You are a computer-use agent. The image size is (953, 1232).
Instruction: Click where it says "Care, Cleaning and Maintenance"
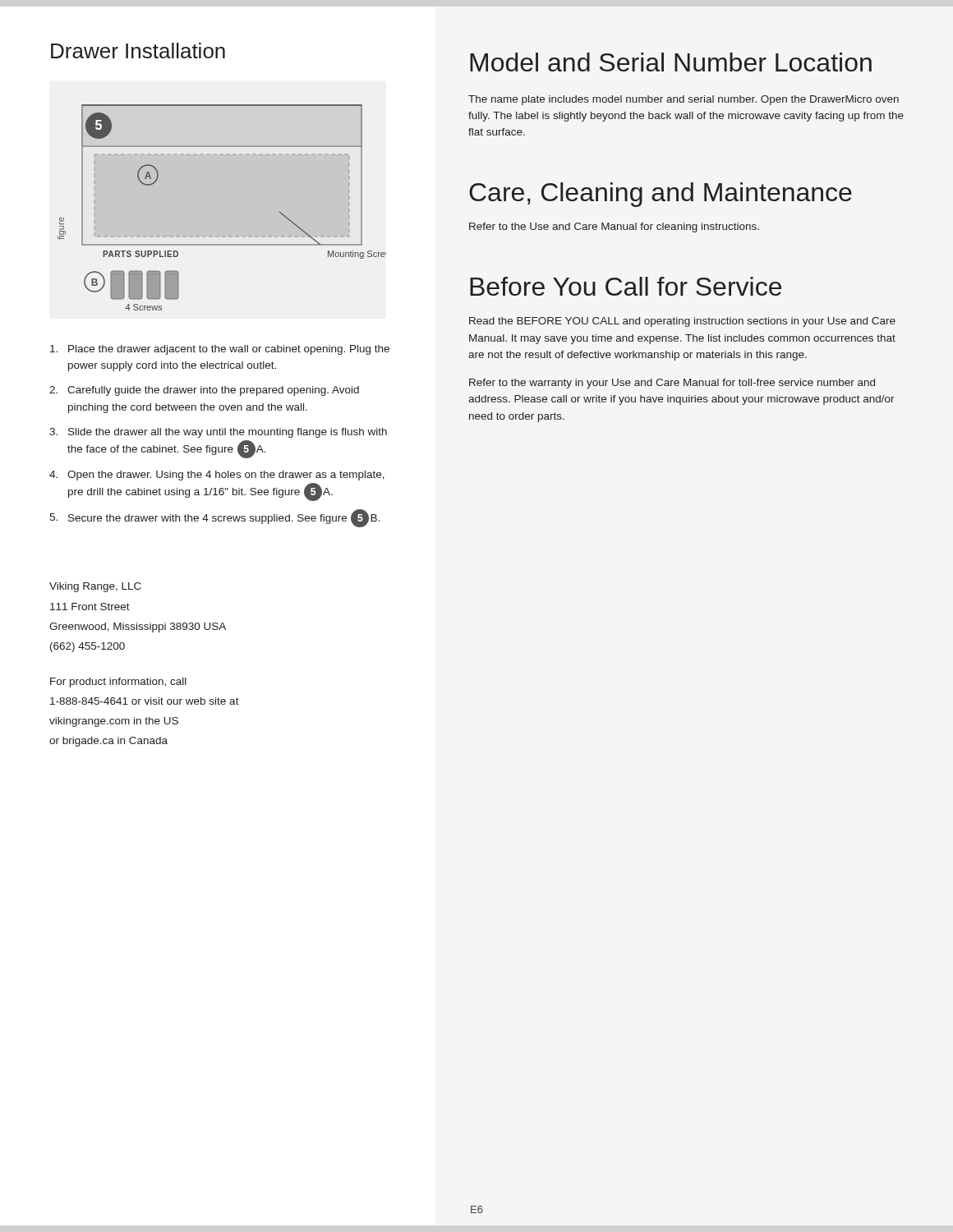[x=660, y=192]
